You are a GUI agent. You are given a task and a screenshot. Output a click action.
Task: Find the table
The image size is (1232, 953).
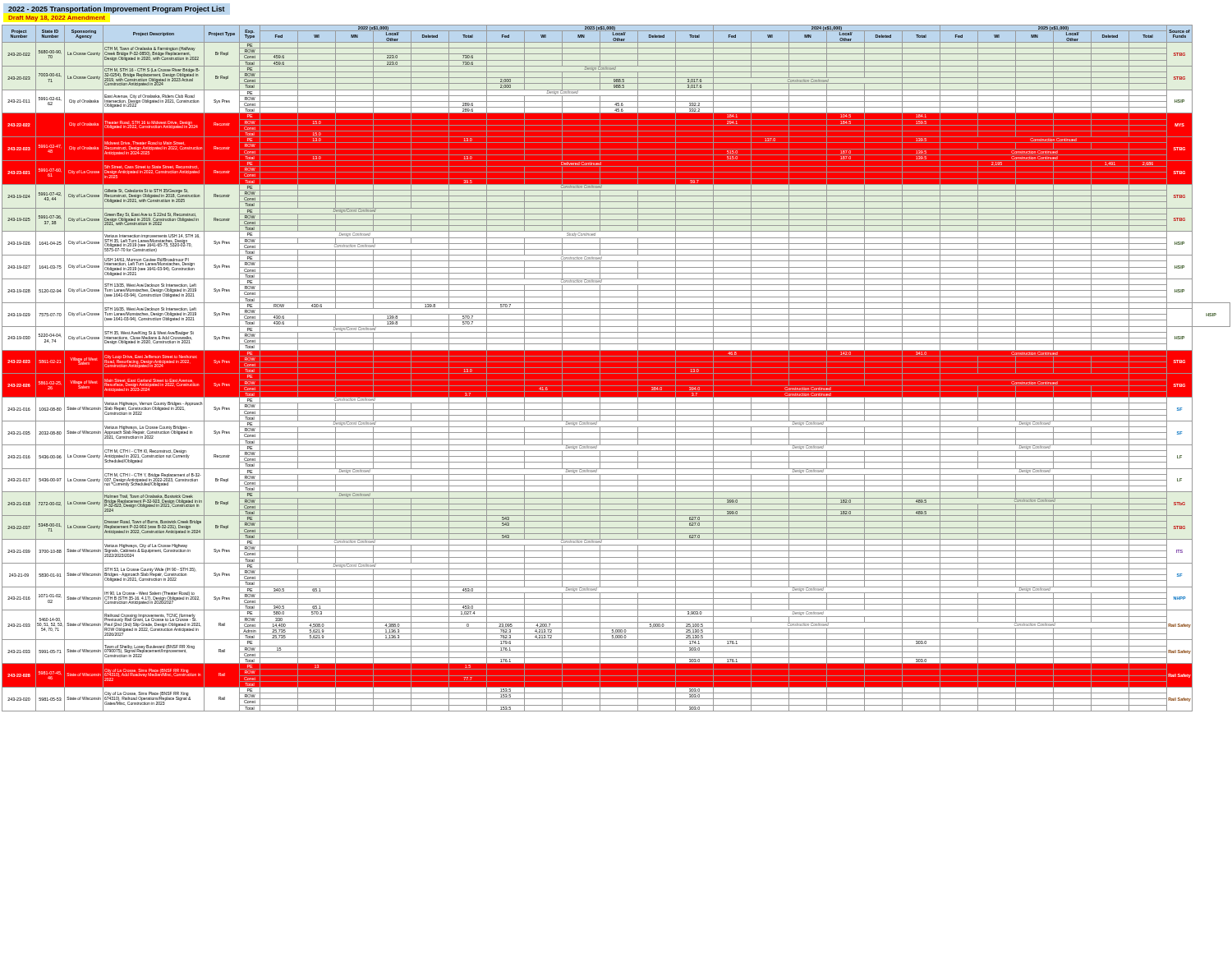616,368
